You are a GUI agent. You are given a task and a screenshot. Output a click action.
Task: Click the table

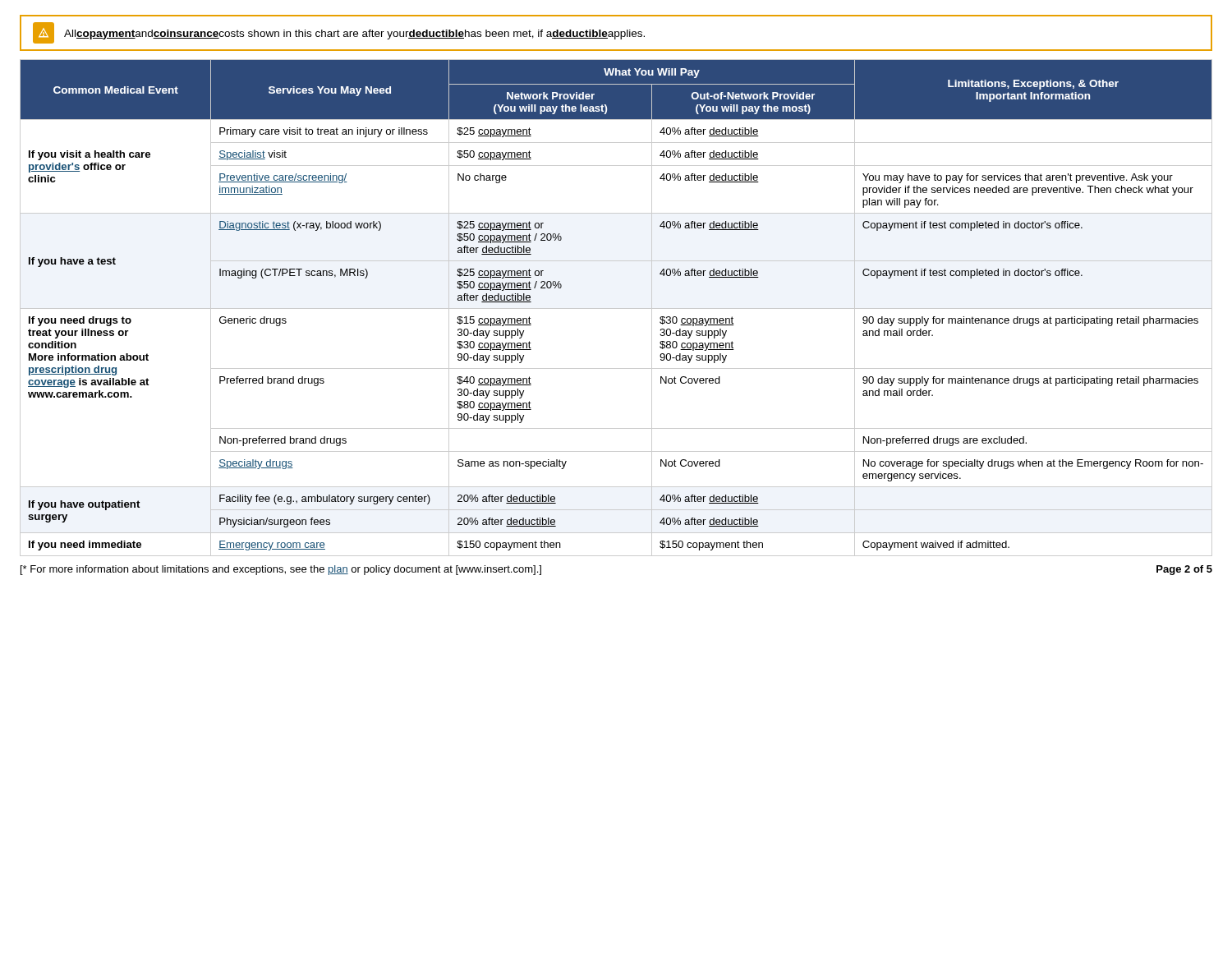616,308
